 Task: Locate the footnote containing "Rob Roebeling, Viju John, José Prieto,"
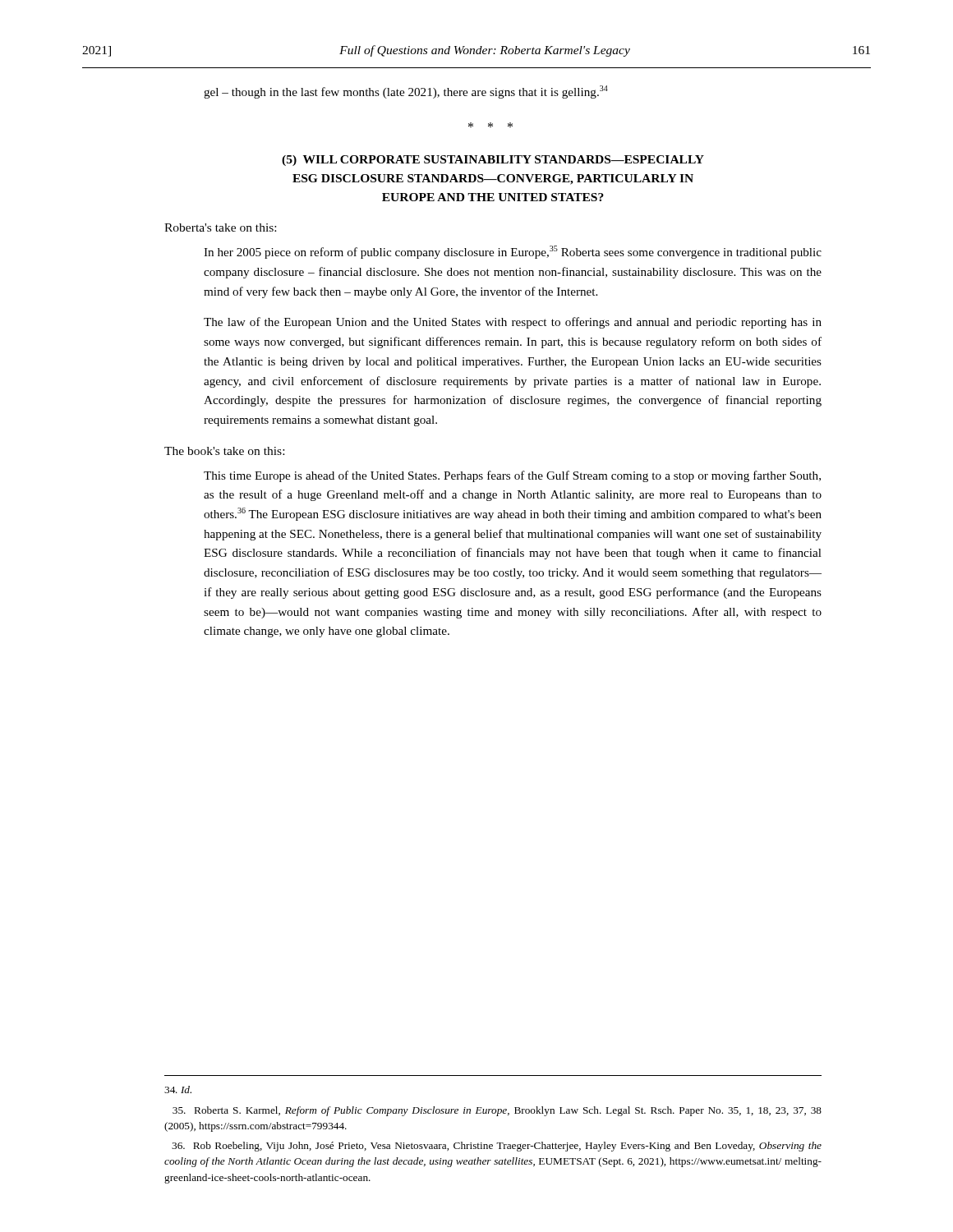coord(493,1161)
